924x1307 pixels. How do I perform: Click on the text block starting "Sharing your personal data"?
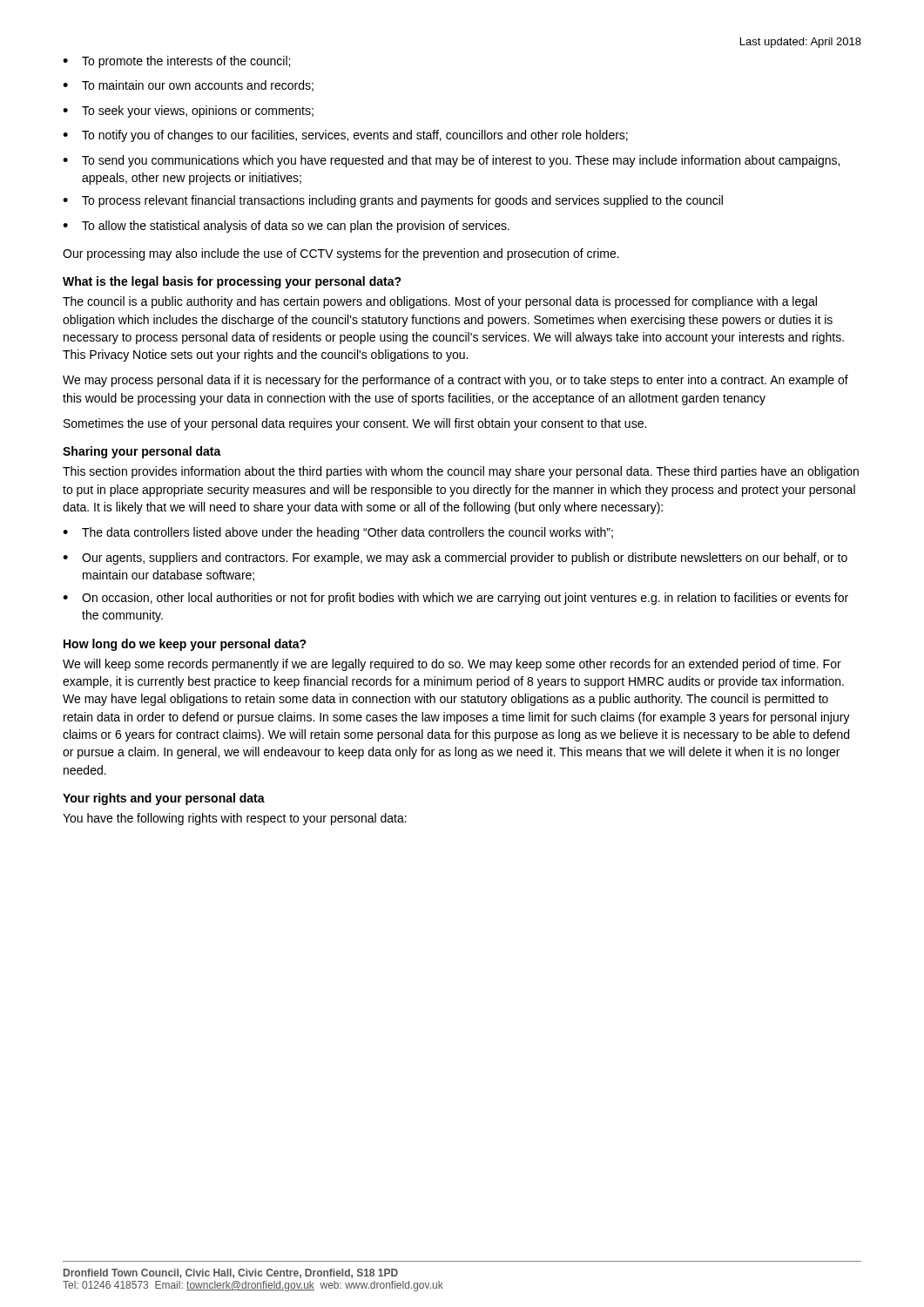[x=142, y=452]
